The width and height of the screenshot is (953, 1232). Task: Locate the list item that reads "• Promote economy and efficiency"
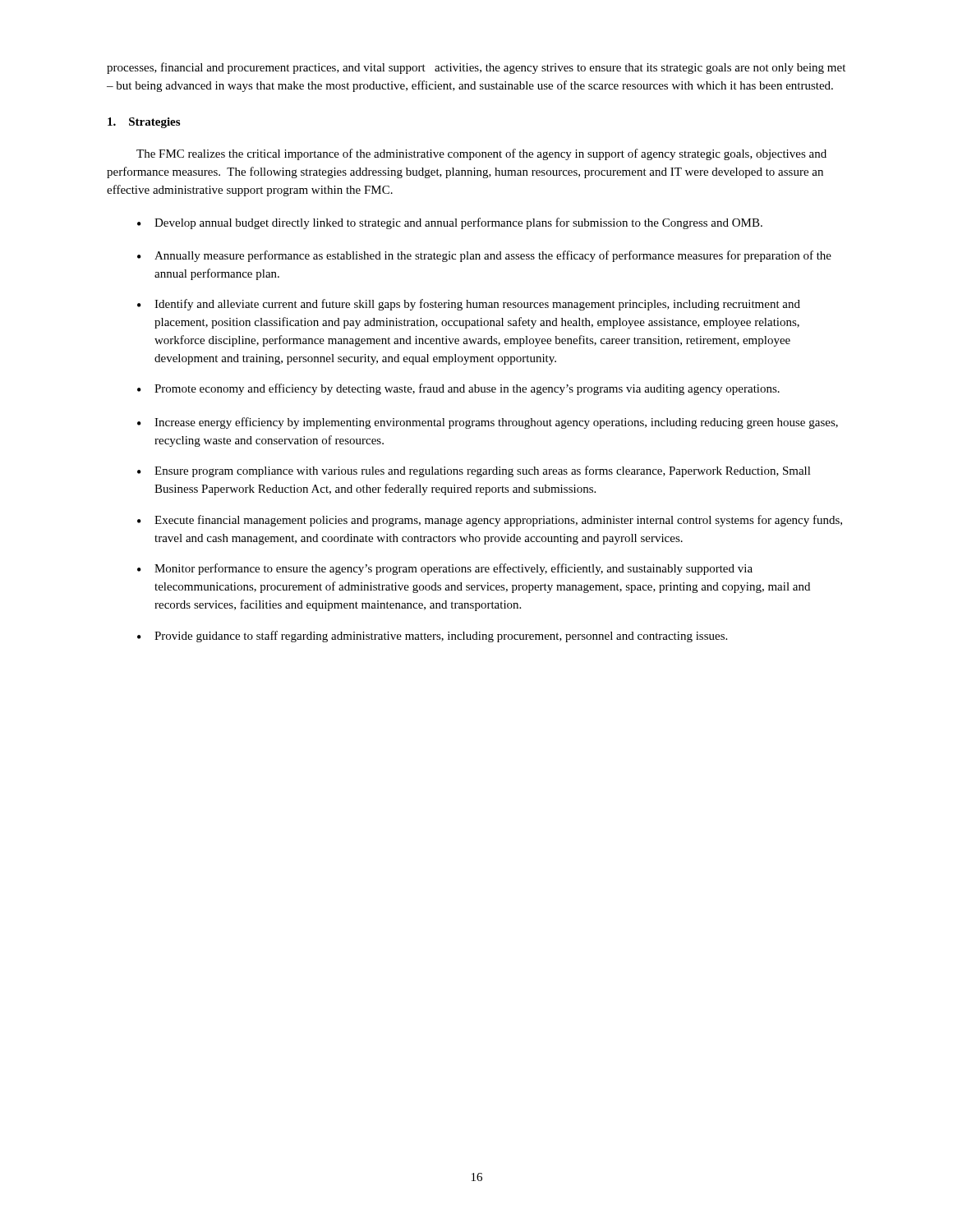(x=491, y=391)
